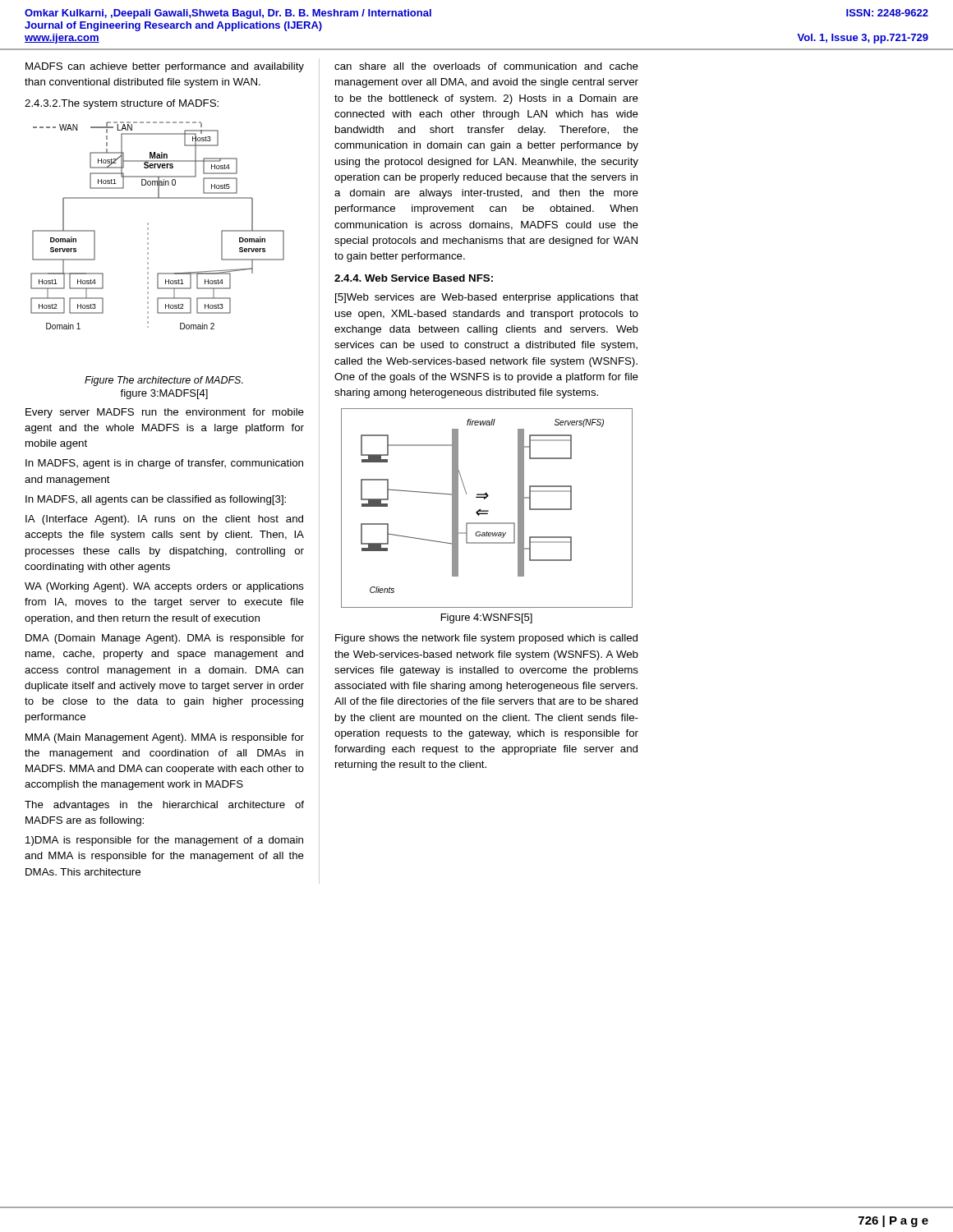The image size is (953, 1232).
Task: Find the block starting "[5]Web services are Web-based enterprise"
Action: pyautogui.click(x=486, y=345)
